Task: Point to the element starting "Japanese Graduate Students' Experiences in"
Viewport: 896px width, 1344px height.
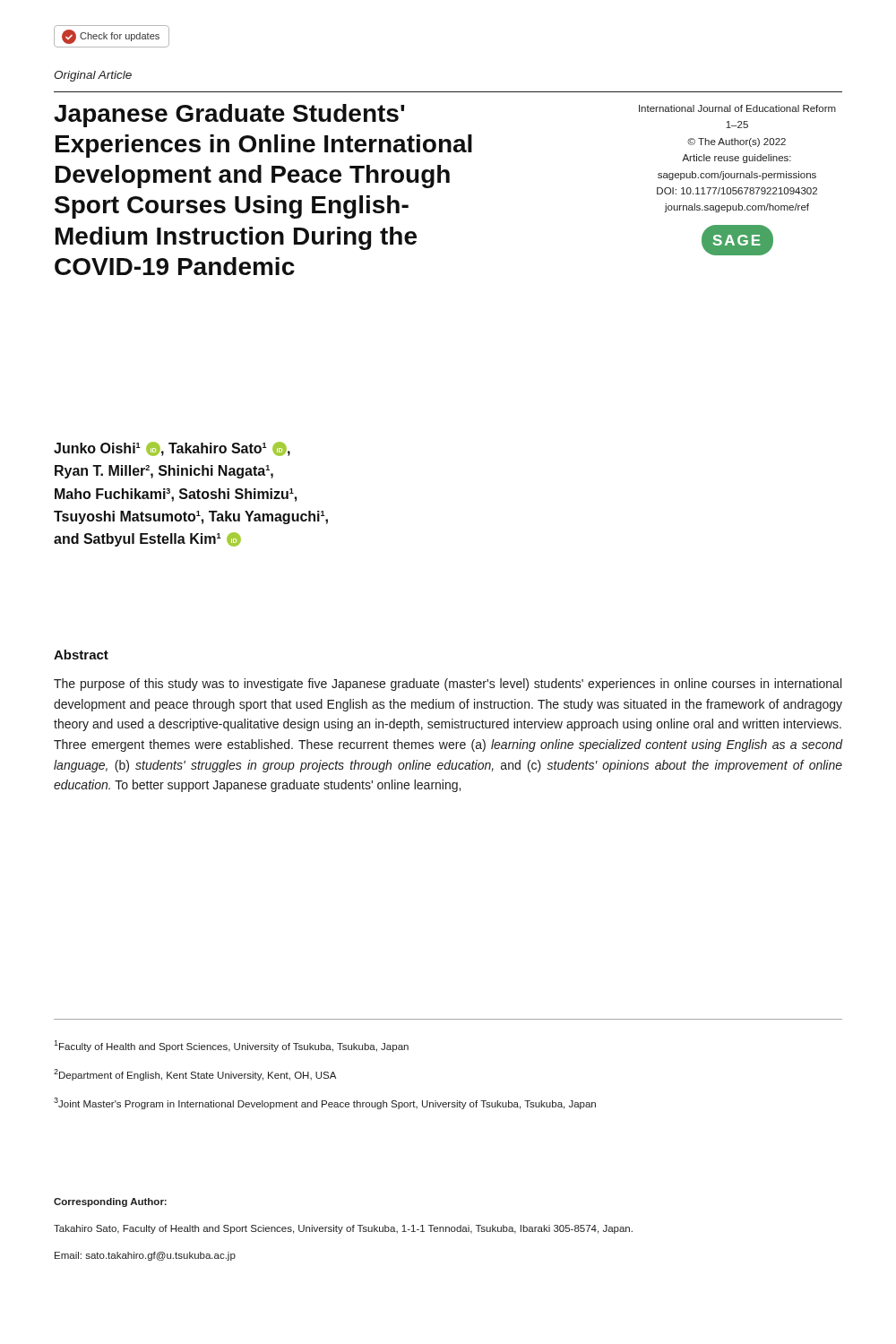Action: coord(273,190)
